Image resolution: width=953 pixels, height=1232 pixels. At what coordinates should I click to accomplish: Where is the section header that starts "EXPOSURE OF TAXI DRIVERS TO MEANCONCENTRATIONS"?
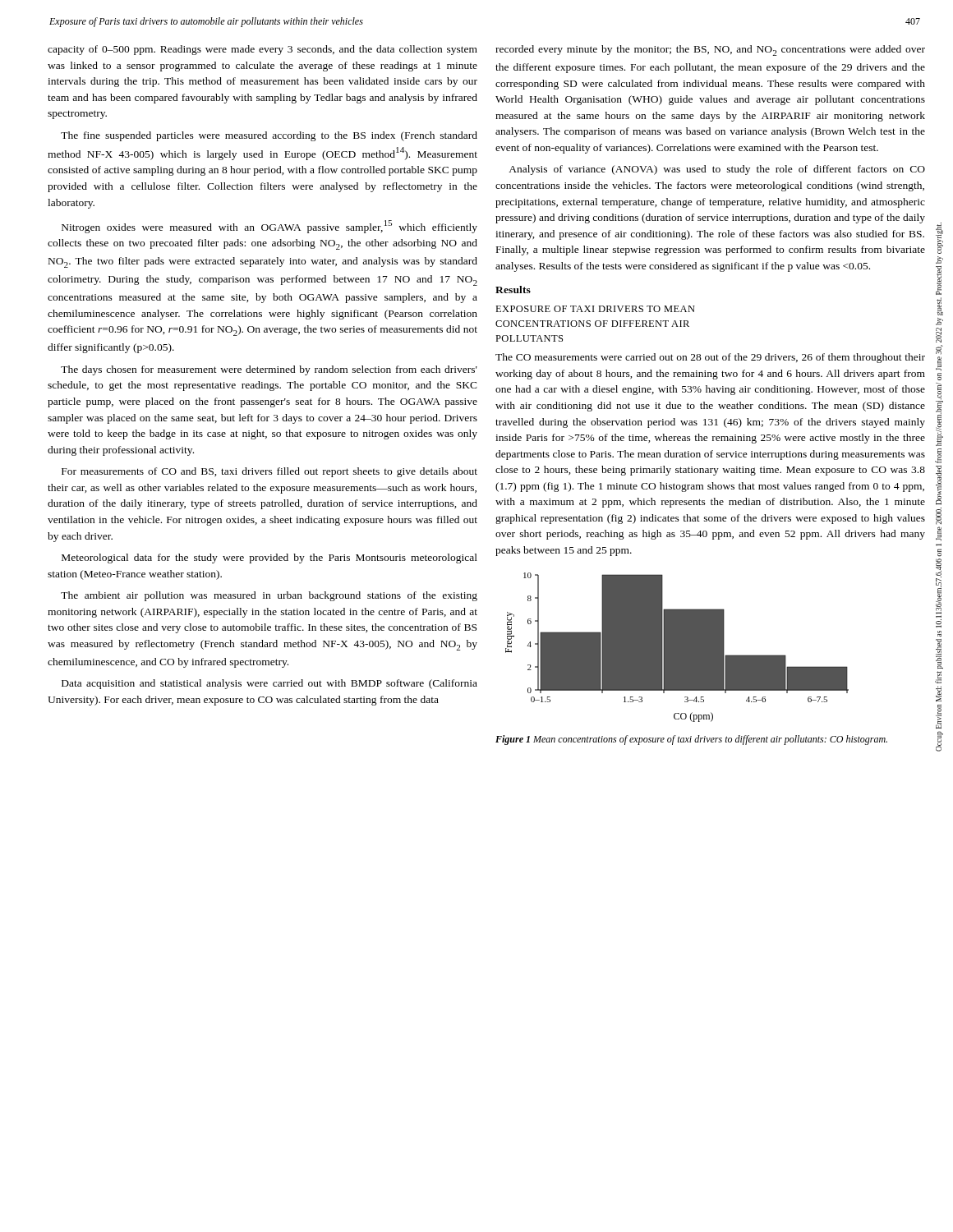pos(595,324)
